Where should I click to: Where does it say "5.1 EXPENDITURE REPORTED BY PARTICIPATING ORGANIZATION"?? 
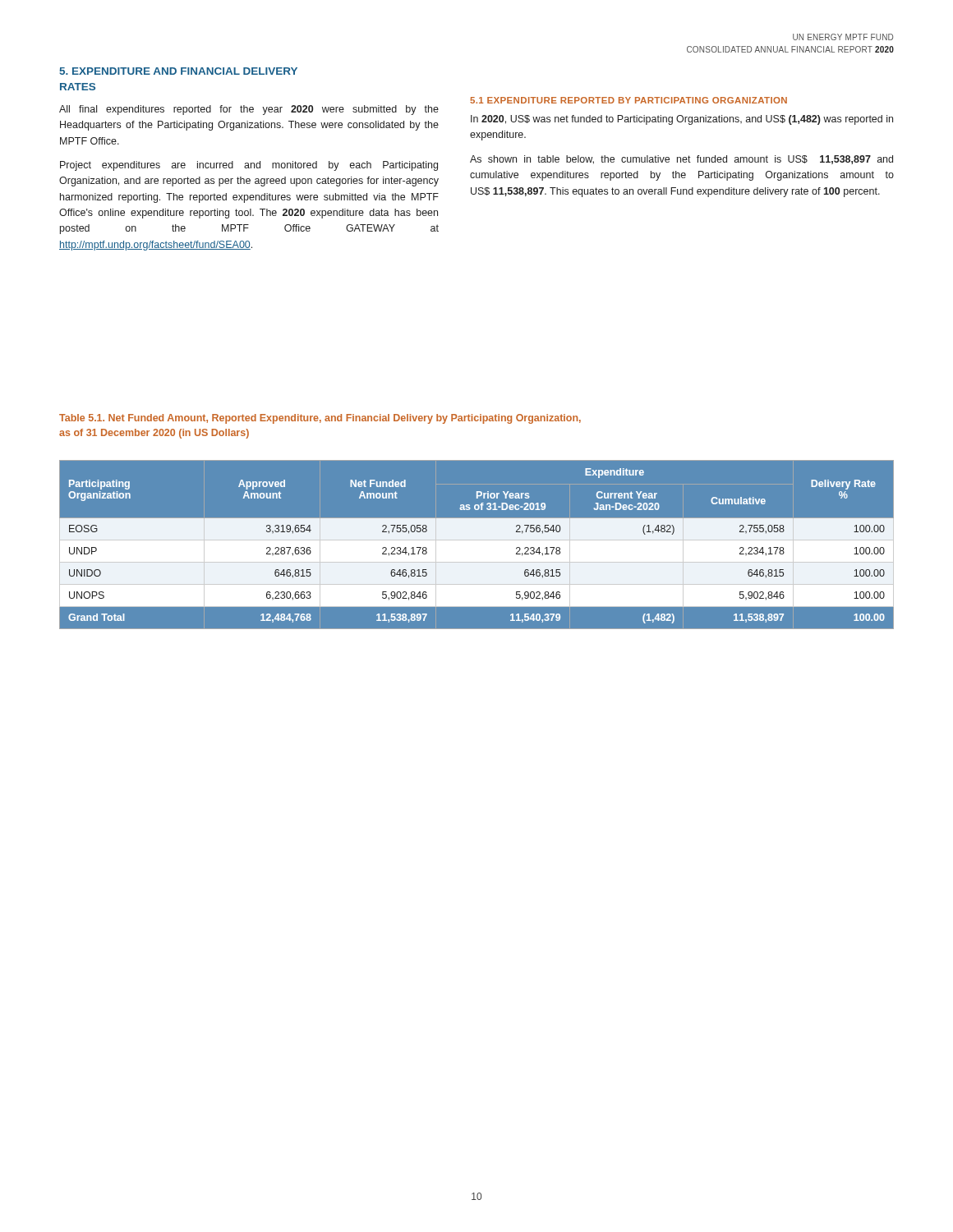pos(629,100)
